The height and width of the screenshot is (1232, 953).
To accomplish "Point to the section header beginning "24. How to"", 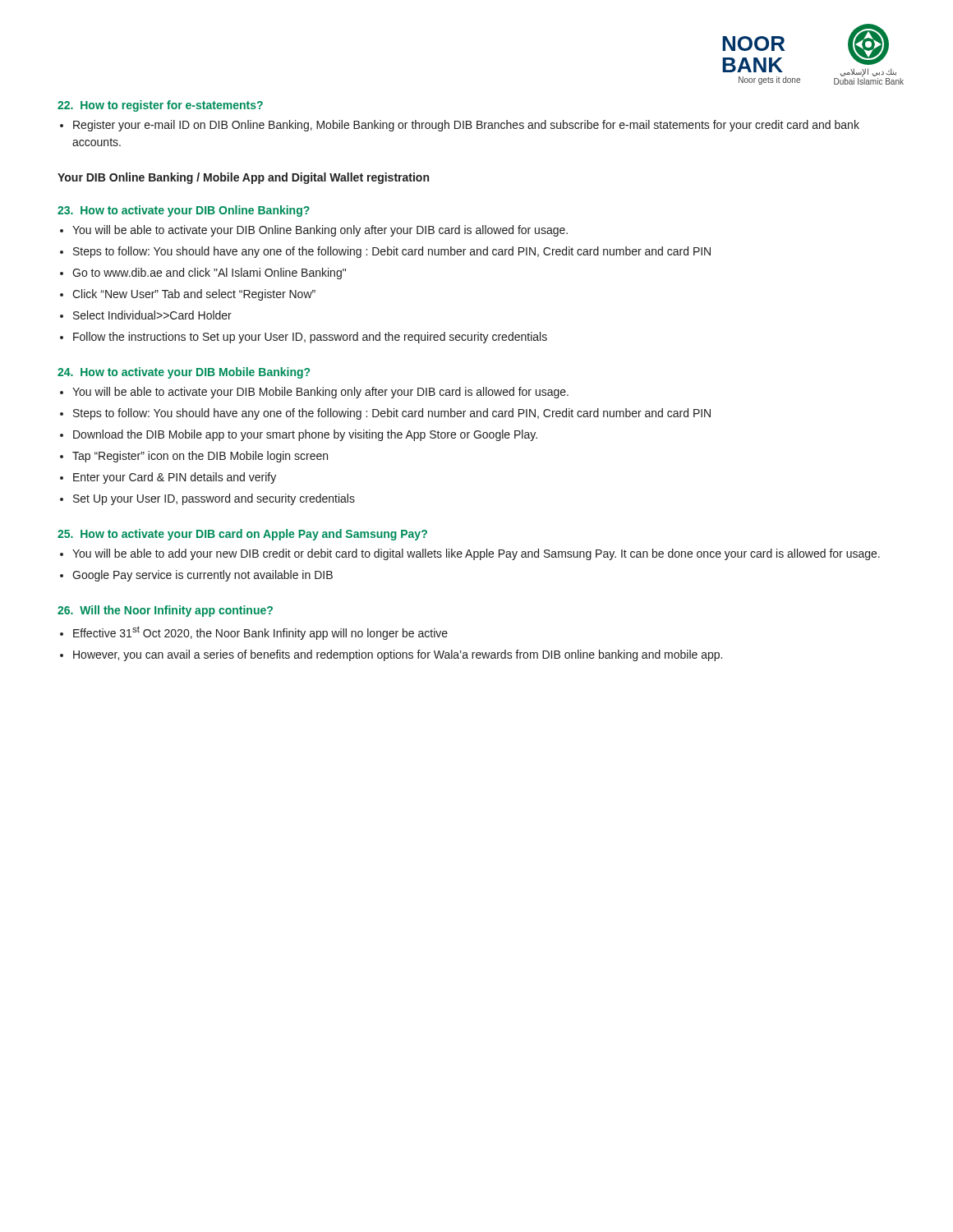I will click(x=184, y=372).
